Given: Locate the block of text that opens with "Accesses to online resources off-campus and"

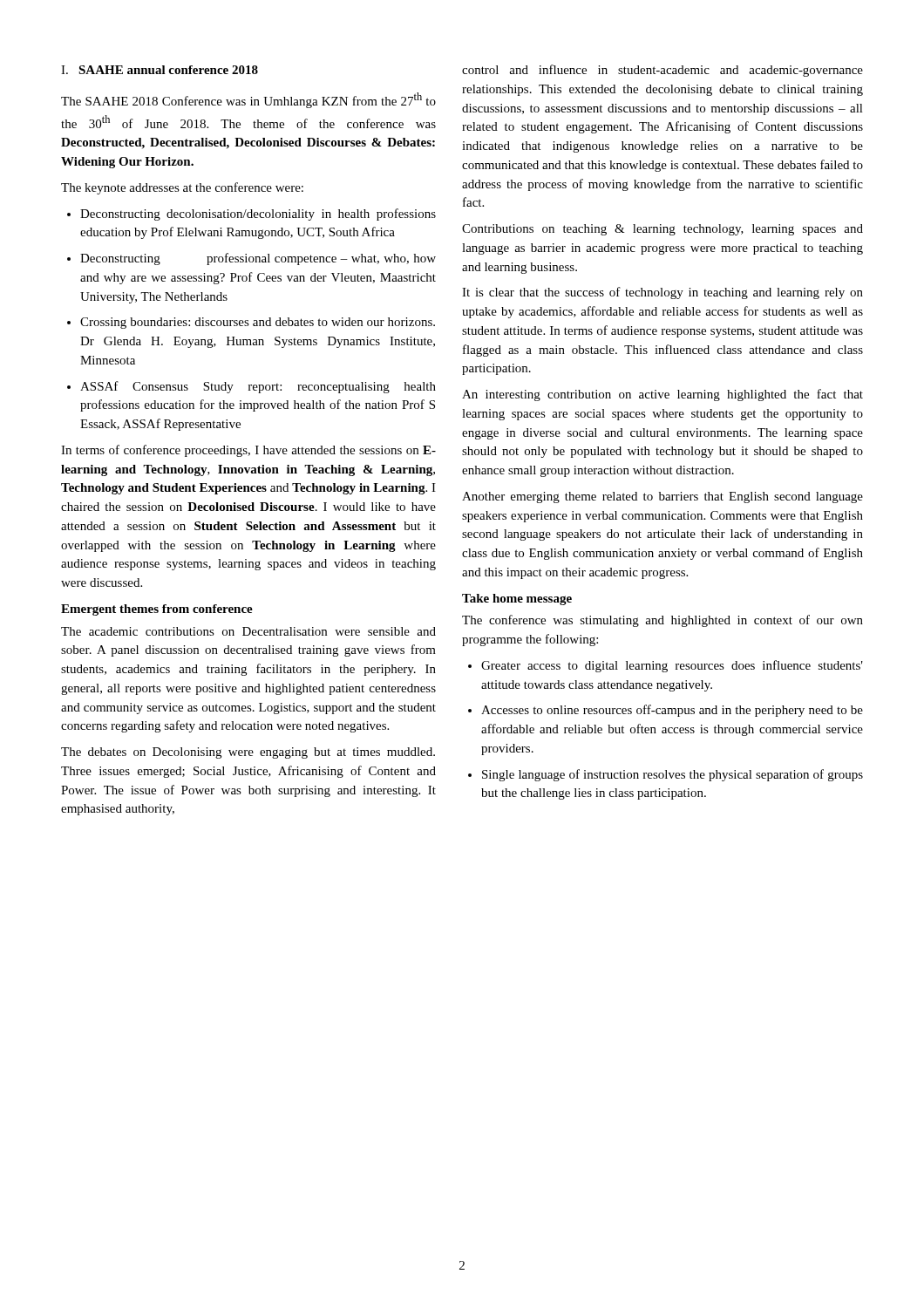Looking at the screenshot, I should click(x=663, y=730).
